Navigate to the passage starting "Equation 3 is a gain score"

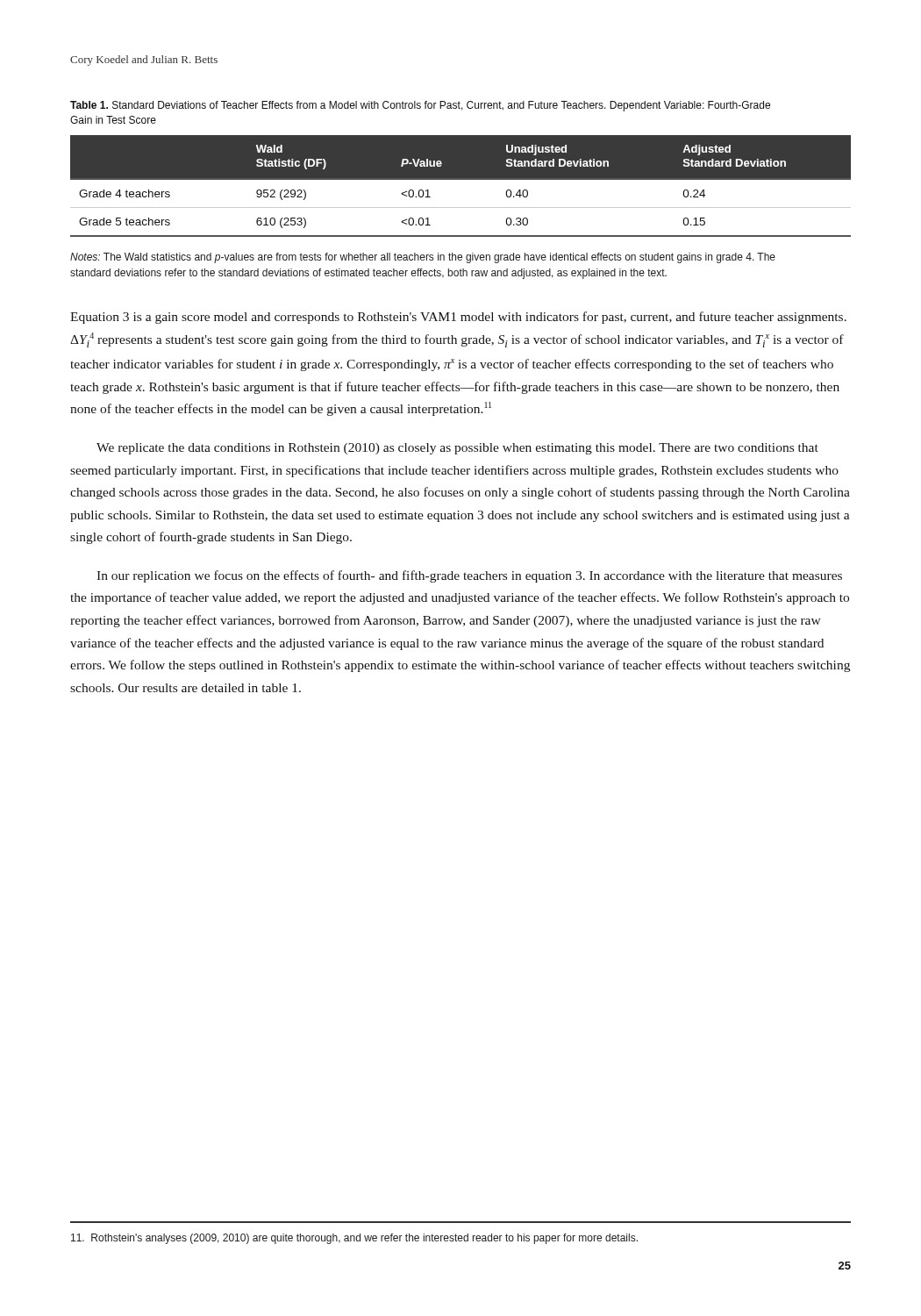click(x=460, y=363)
